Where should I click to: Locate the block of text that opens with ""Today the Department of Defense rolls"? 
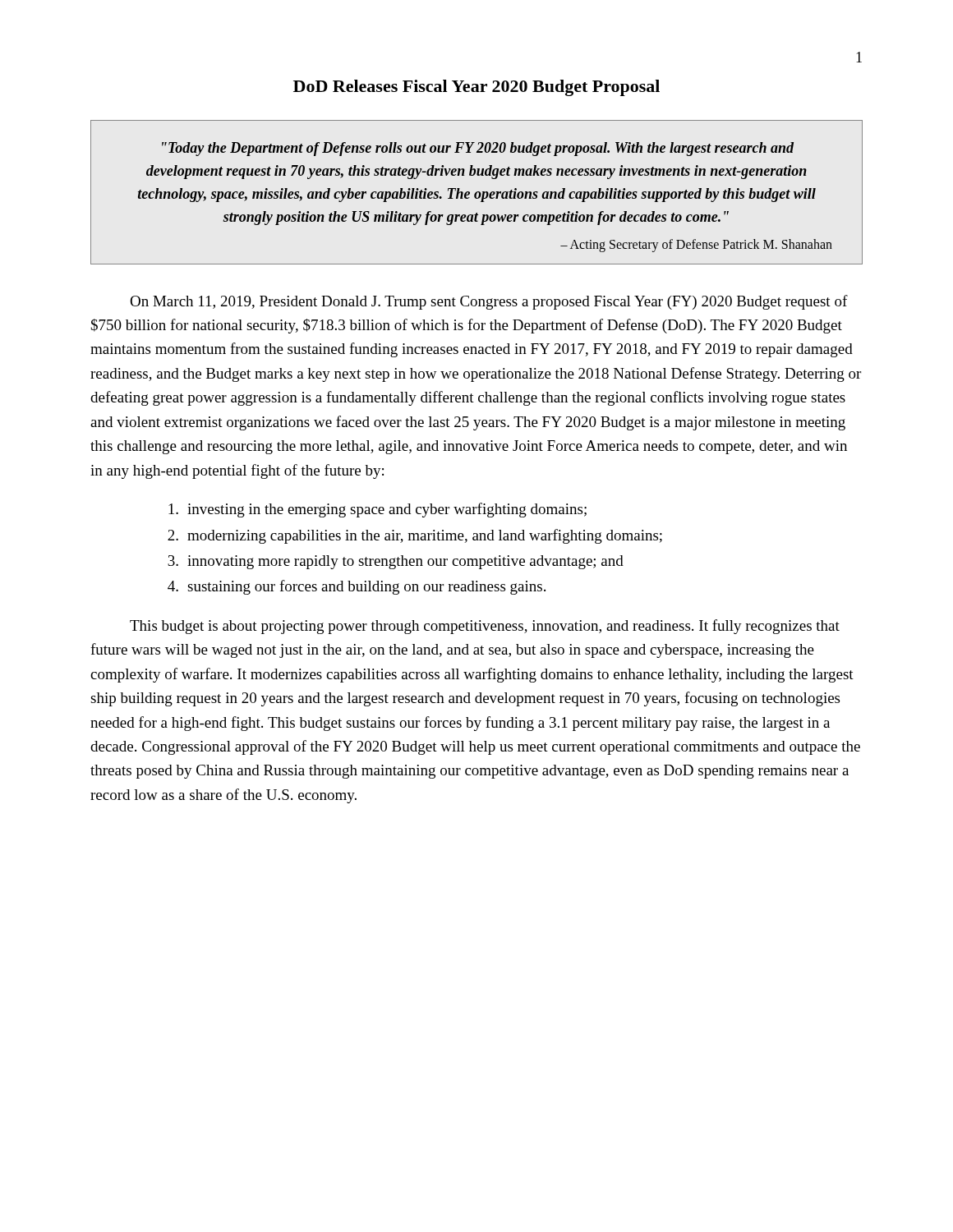pos(476,194)
